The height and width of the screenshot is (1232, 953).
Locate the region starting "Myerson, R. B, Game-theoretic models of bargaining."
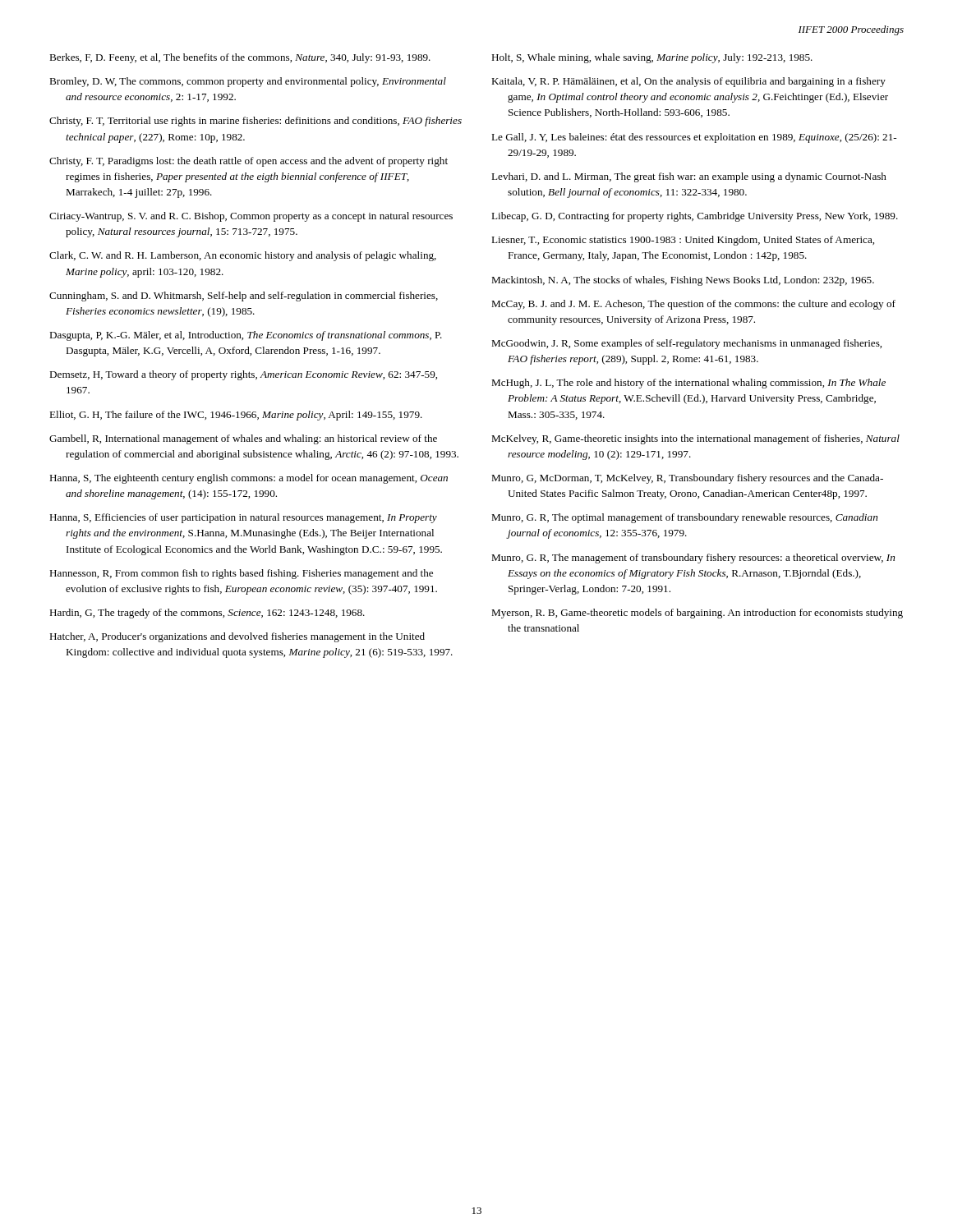[x=697, y=620]
